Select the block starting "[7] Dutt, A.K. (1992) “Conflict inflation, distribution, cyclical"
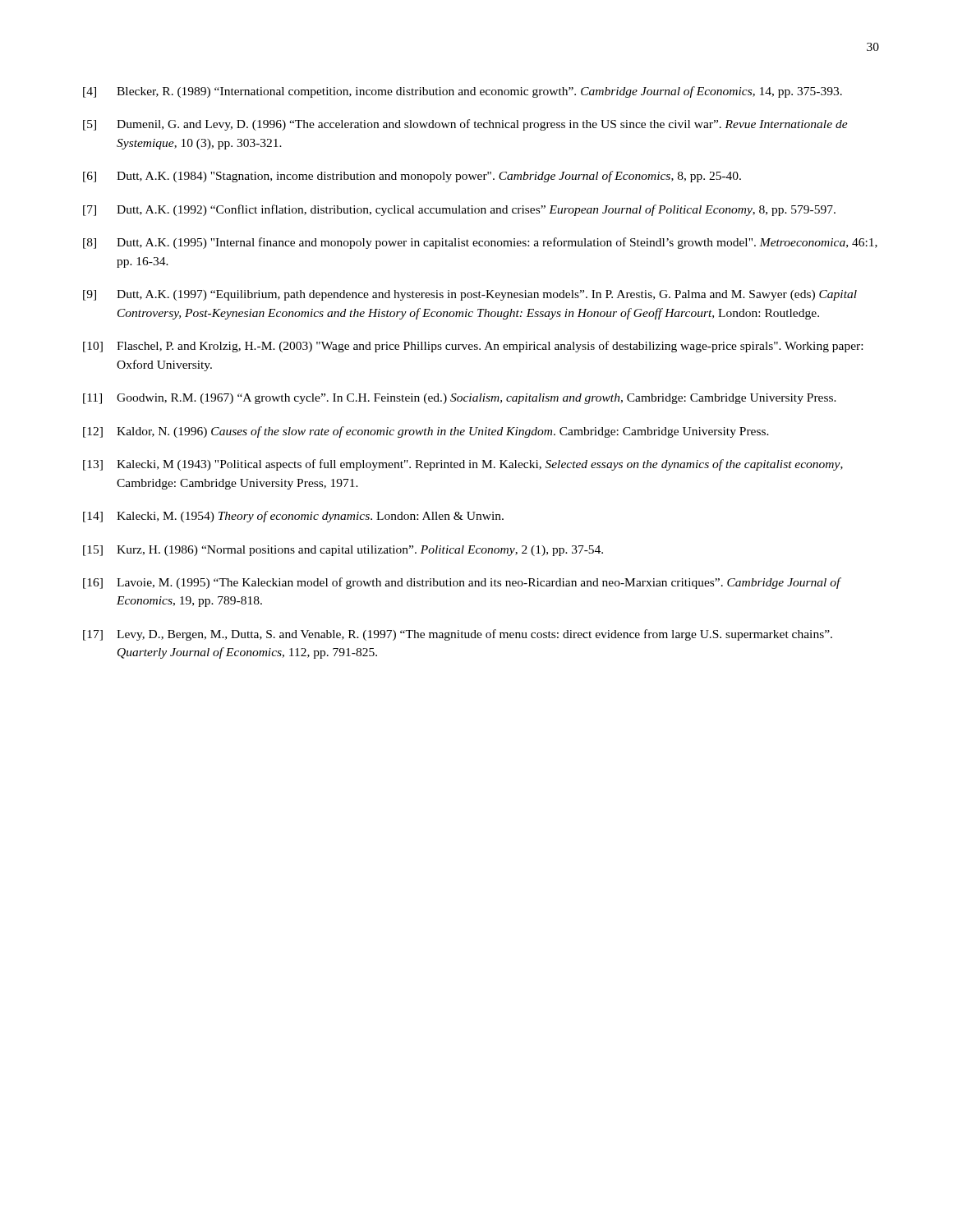Viewport: 953px width, 1232px height. pos(481,210)
